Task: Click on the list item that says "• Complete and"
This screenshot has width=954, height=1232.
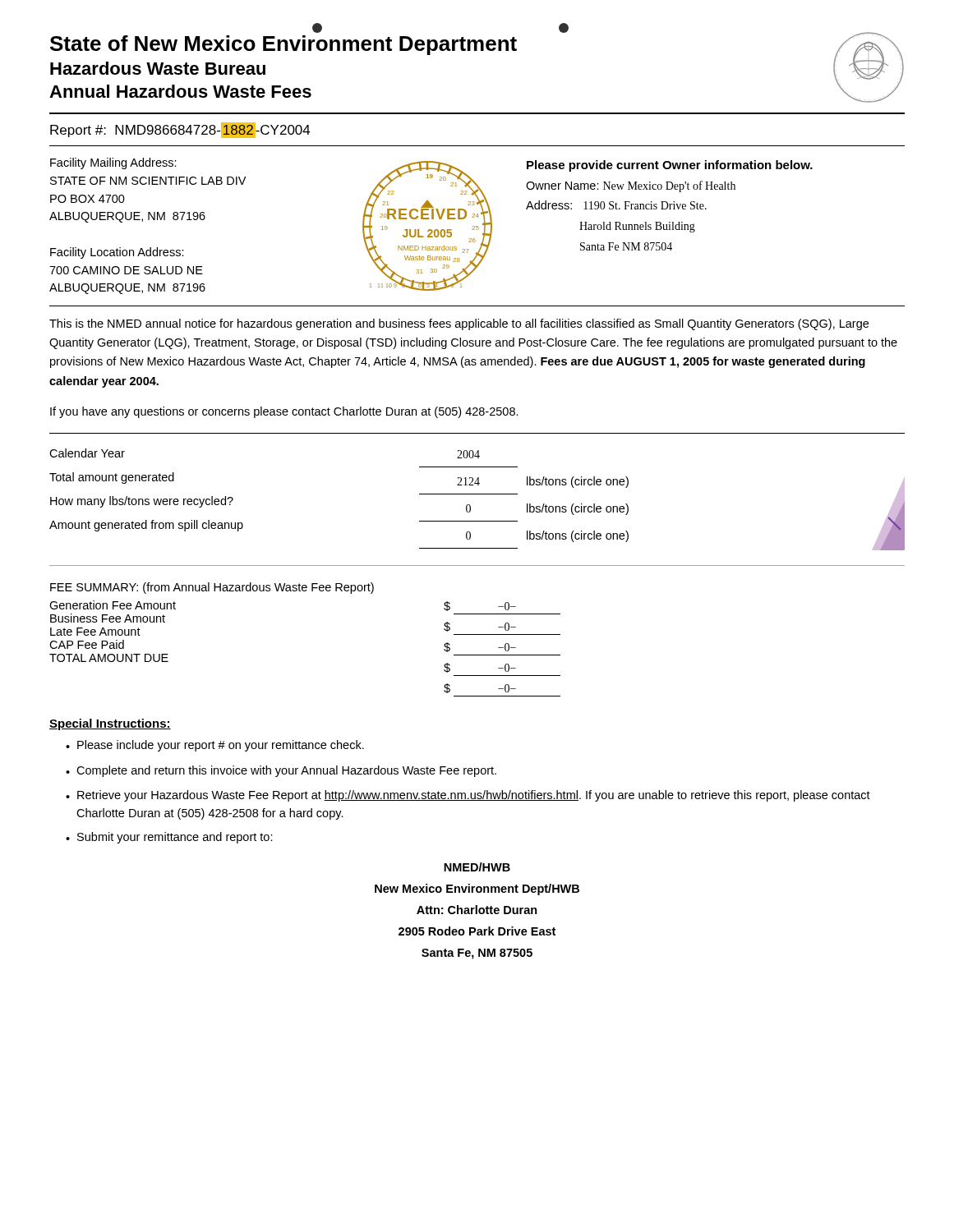Action: [x=281, y=772]
